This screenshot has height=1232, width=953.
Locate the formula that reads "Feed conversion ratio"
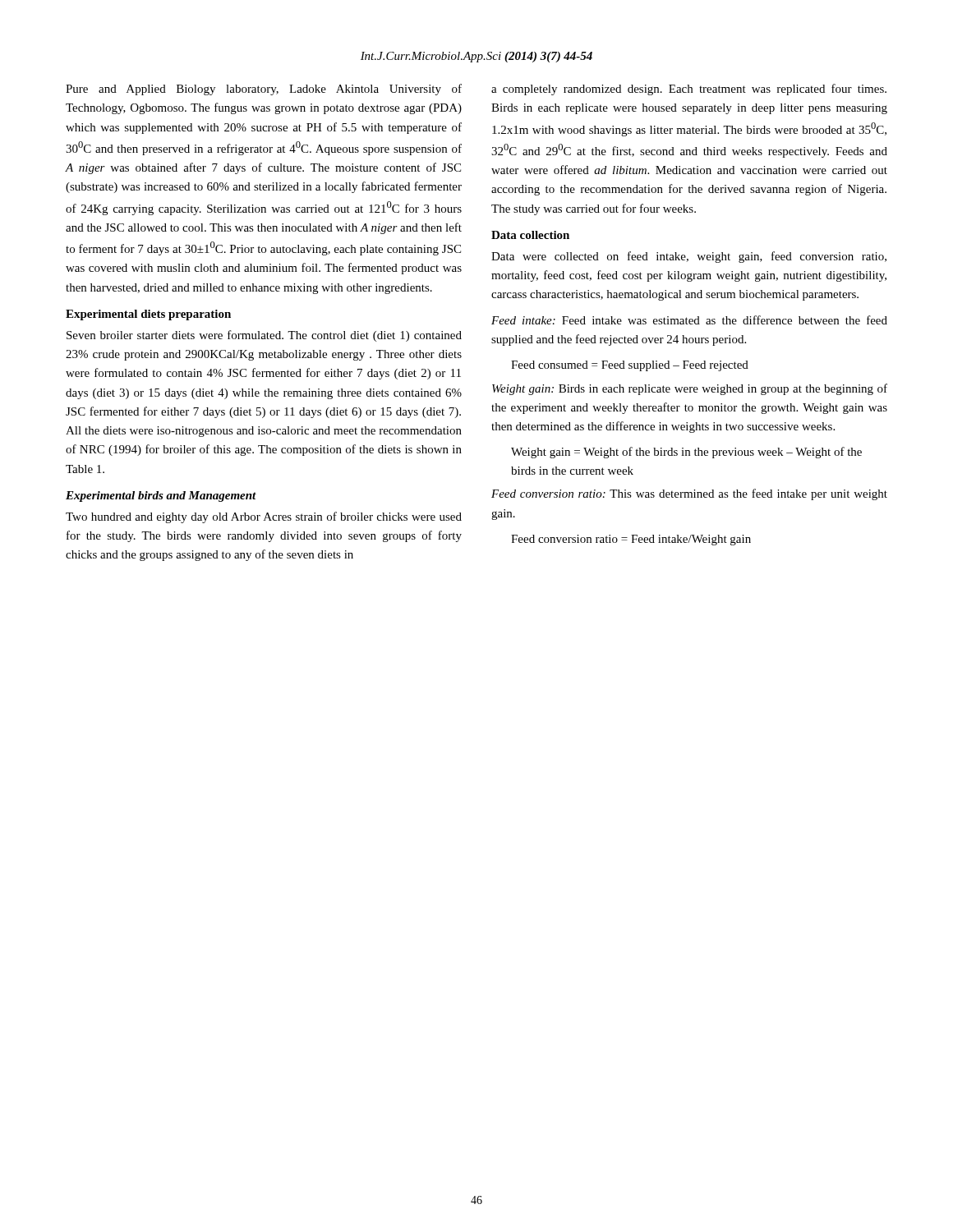click(x=631, y=539)
